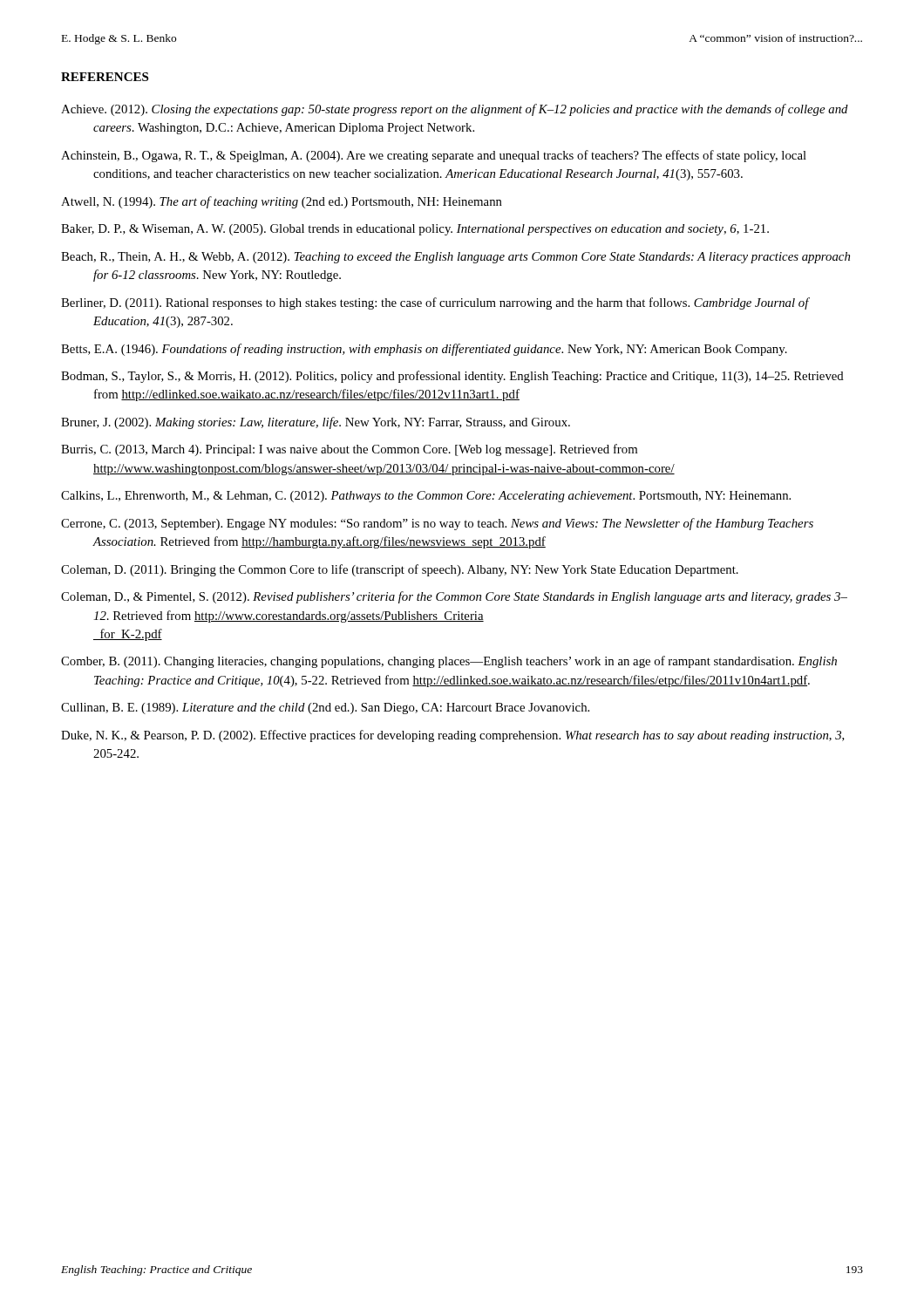Screen dimensions: 1308x924
Task: Select the list item that says "Cullinan, B. E. (1989). Literature and the child"
Action: pyautogui.click(x=326, y=707)
